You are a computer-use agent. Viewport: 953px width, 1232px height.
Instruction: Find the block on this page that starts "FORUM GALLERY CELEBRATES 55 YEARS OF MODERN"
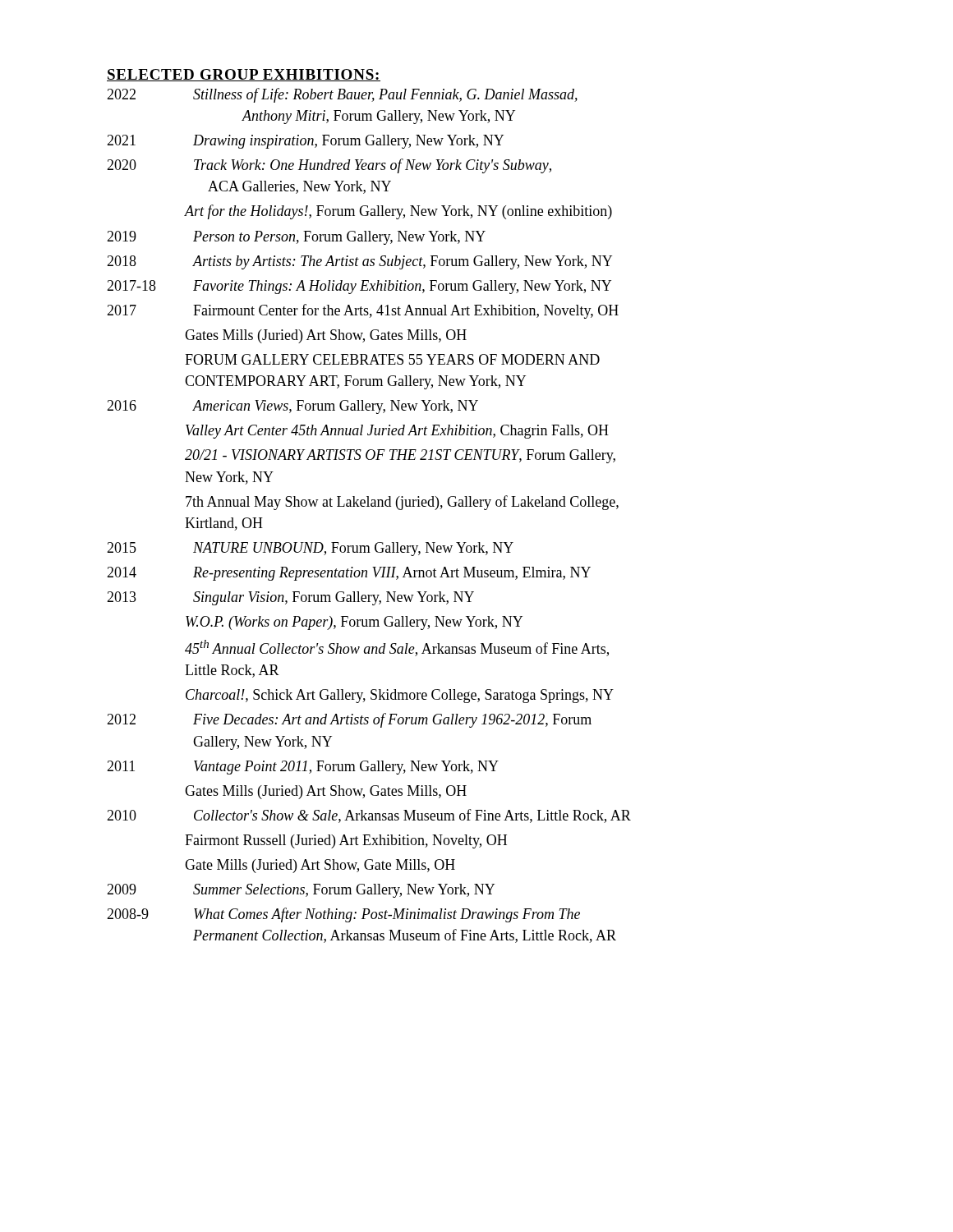coord(476,371)
